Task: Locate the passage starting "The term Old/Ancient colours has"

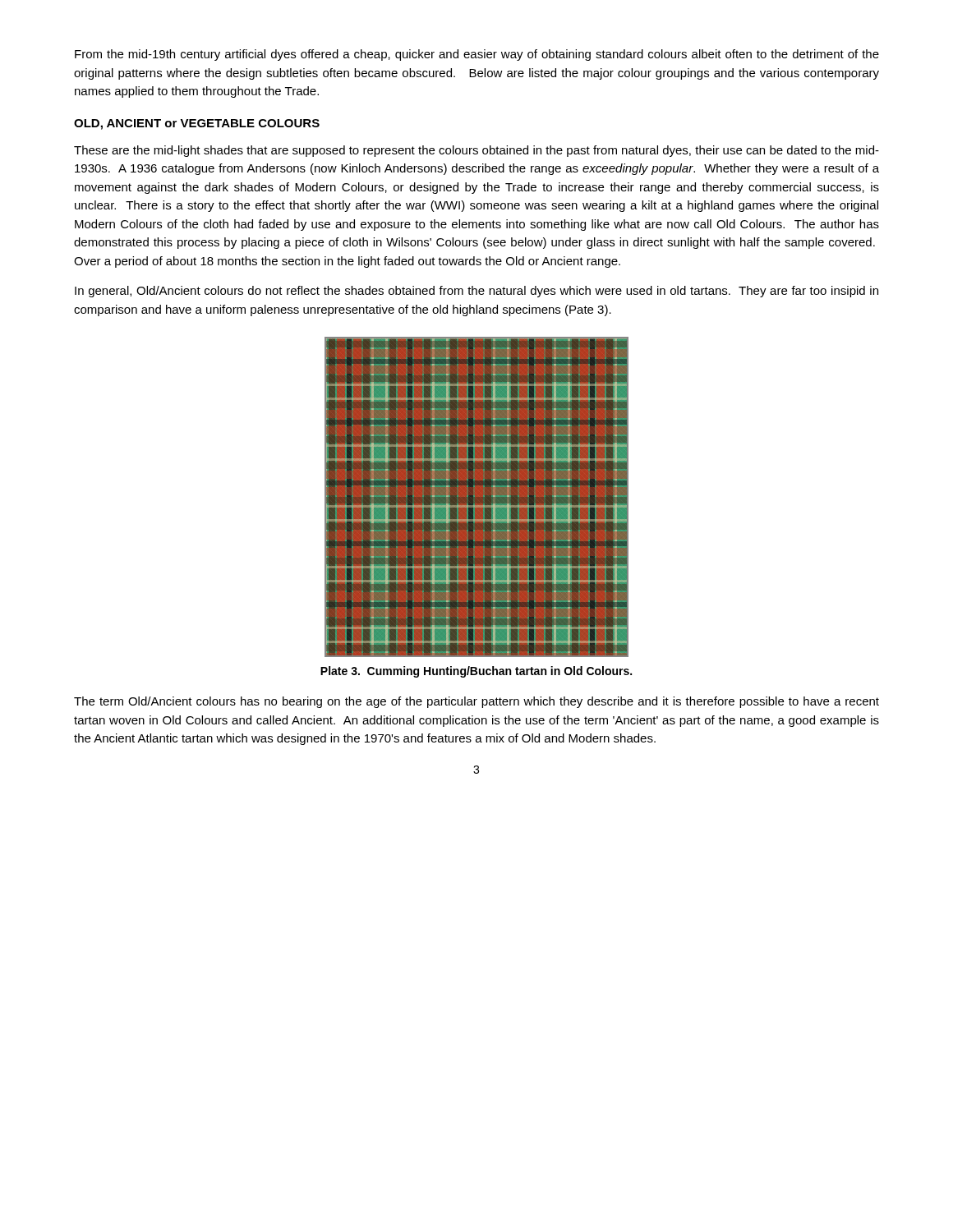Action: (476, 719)
